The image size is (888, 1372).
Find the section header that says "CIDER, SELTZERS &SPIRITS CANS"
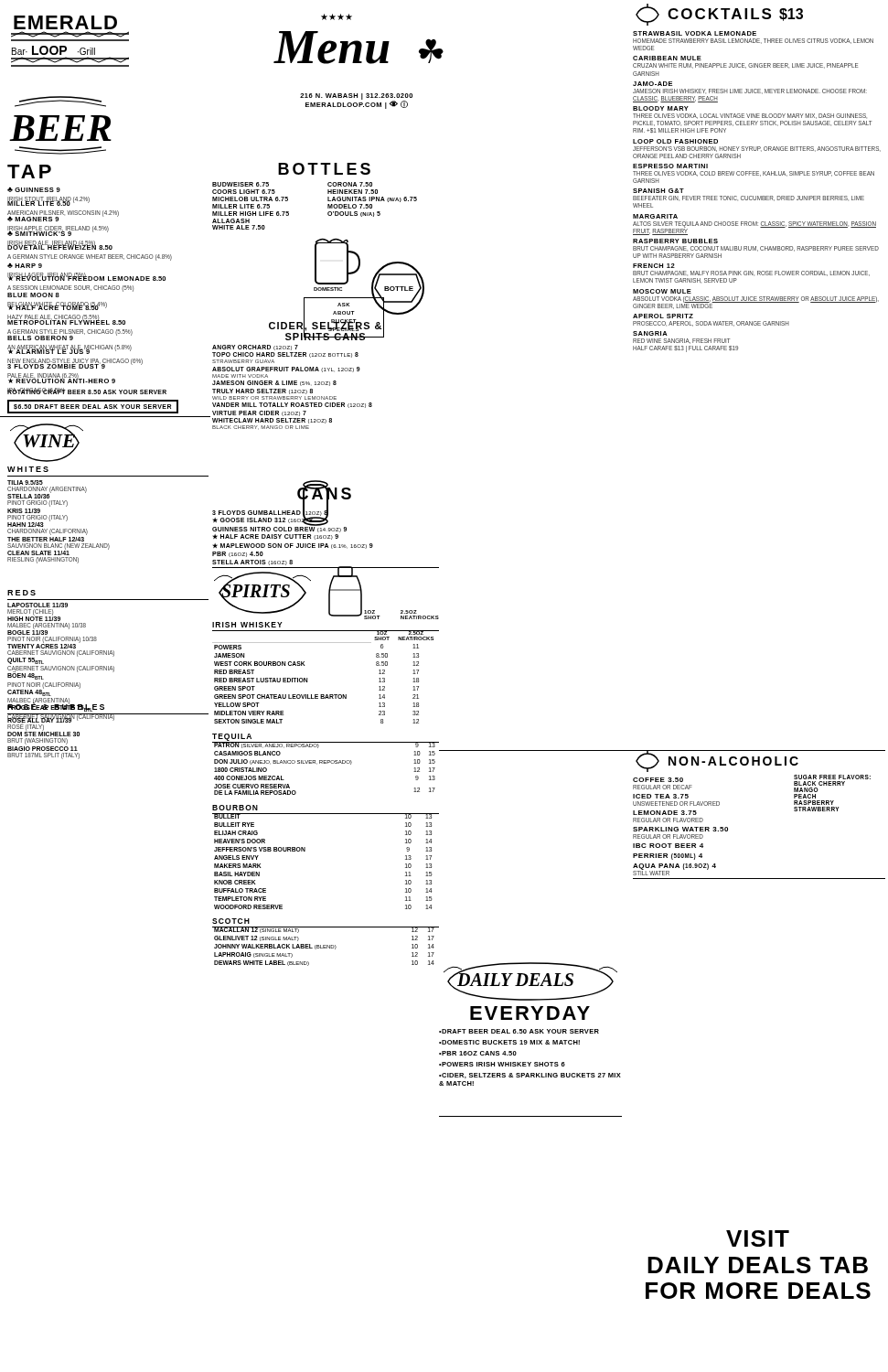tap(326, 331)
